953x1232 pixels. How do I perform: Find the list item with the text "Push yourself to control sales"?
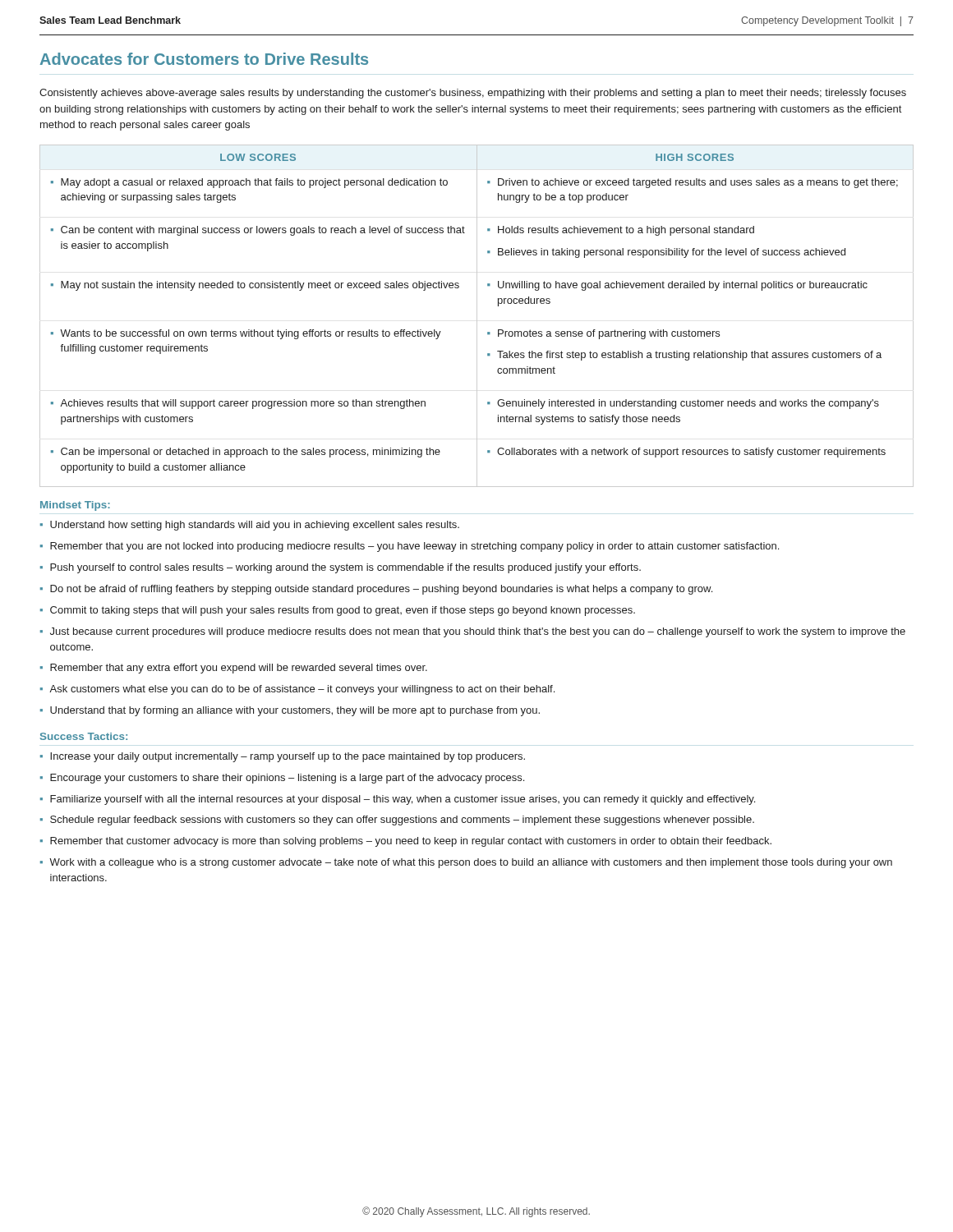[346, 567]
